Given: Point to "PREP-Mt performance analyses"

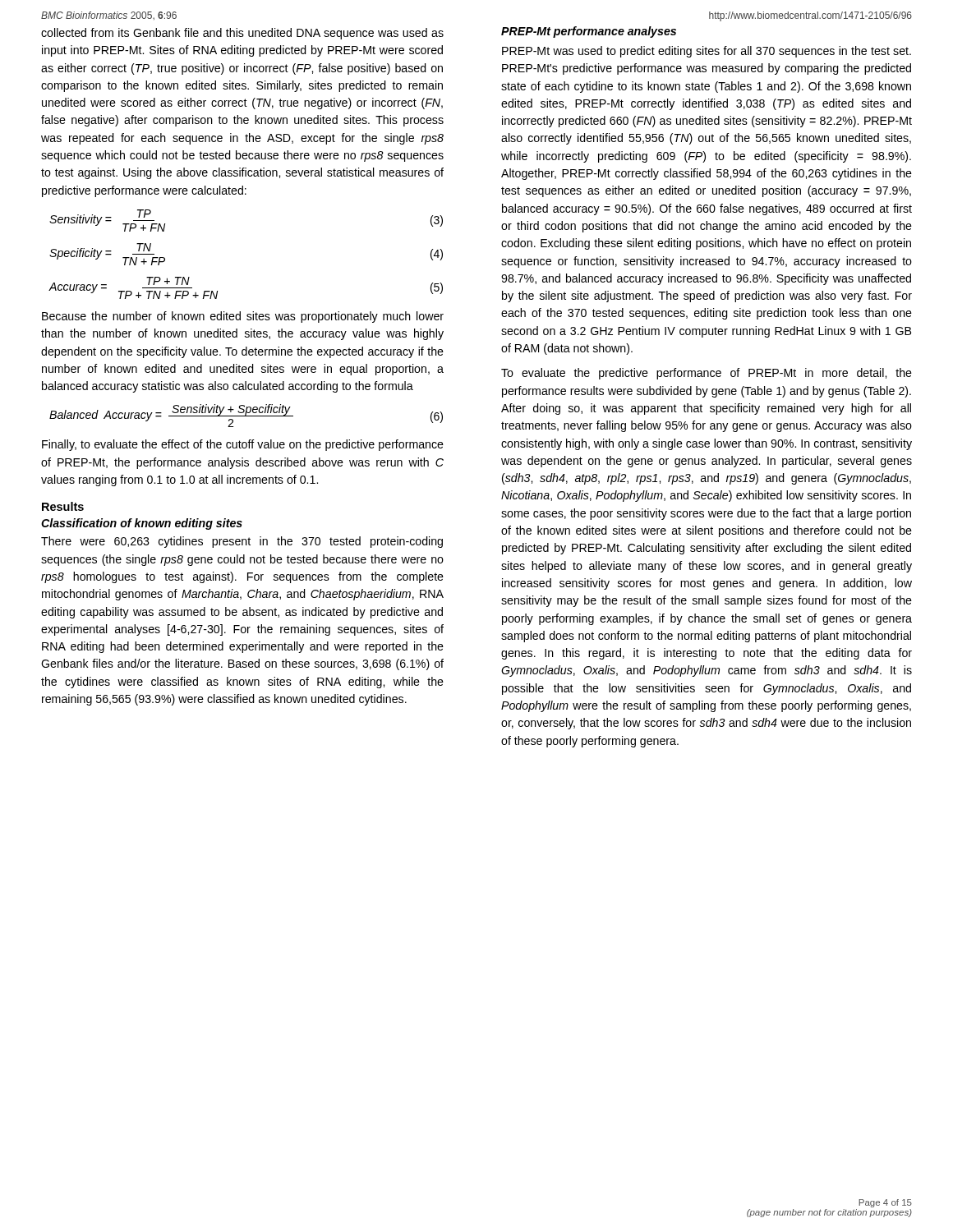Looking at the screenshot, I should coord(589,31).
